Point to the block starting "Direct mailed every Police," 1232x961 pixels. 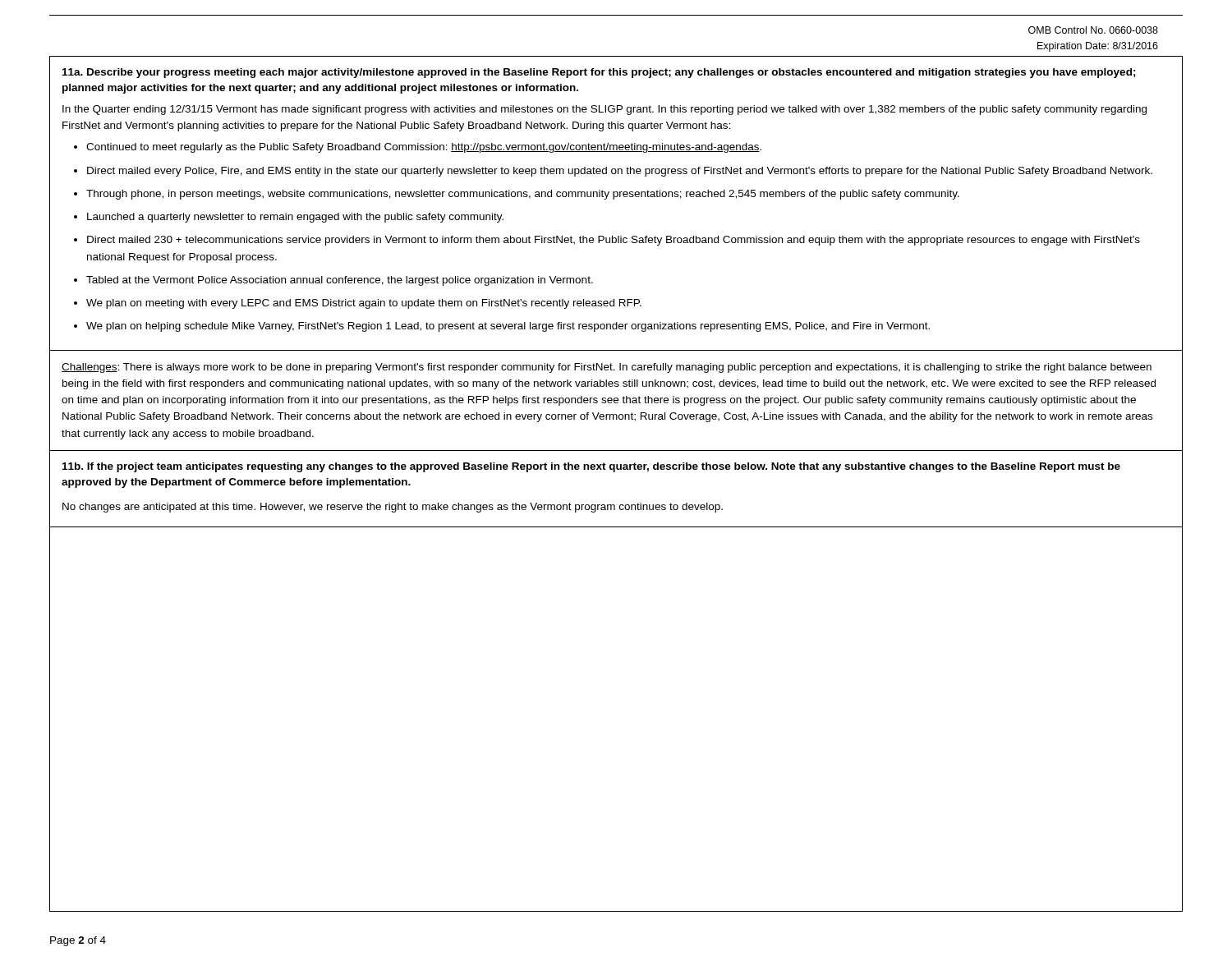click(x=620, y=170)
